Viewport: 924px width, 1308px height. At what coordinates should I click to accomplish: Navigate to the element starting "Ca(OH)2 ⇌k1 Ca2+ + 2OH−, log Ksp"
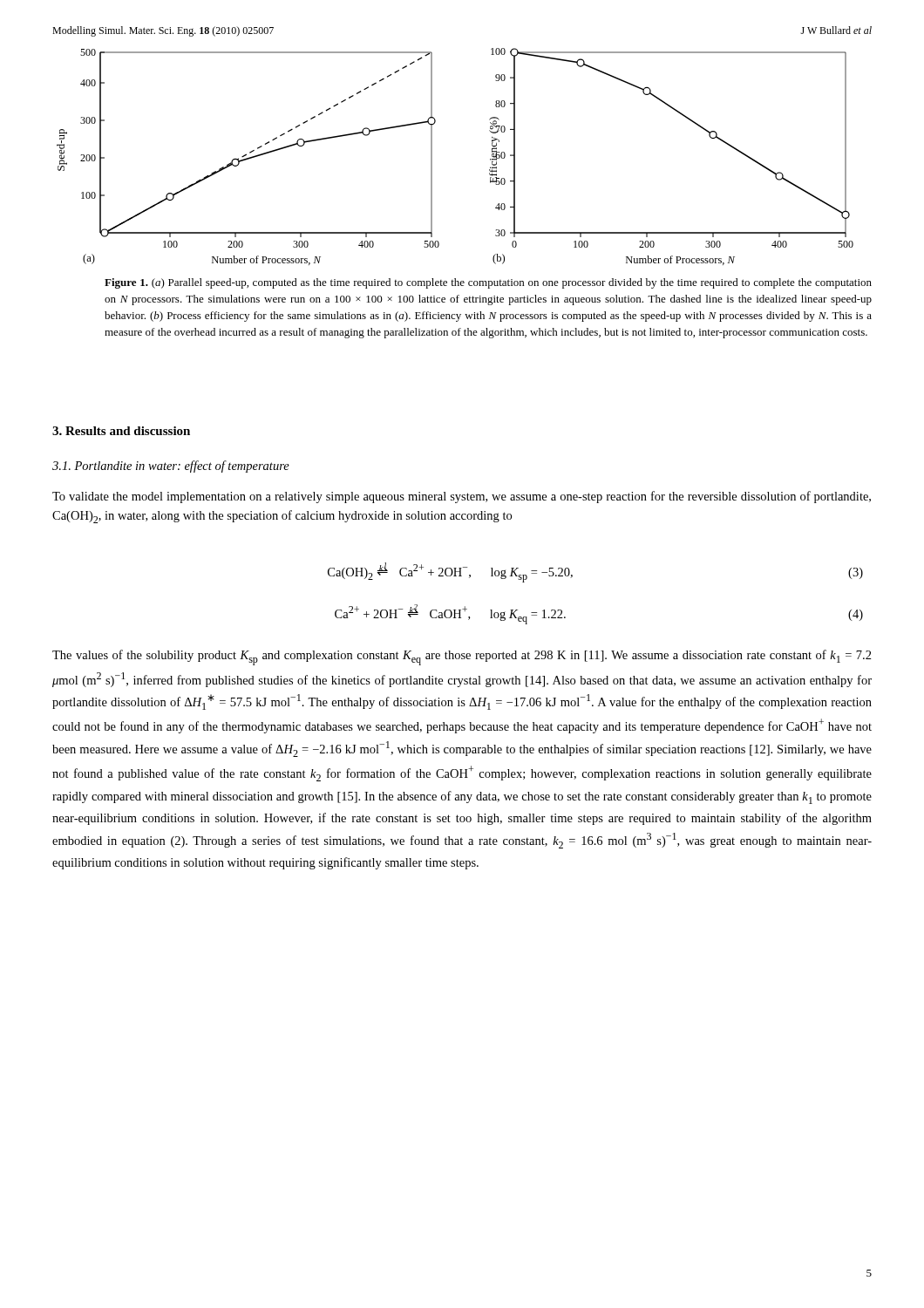tap(462, 572)
